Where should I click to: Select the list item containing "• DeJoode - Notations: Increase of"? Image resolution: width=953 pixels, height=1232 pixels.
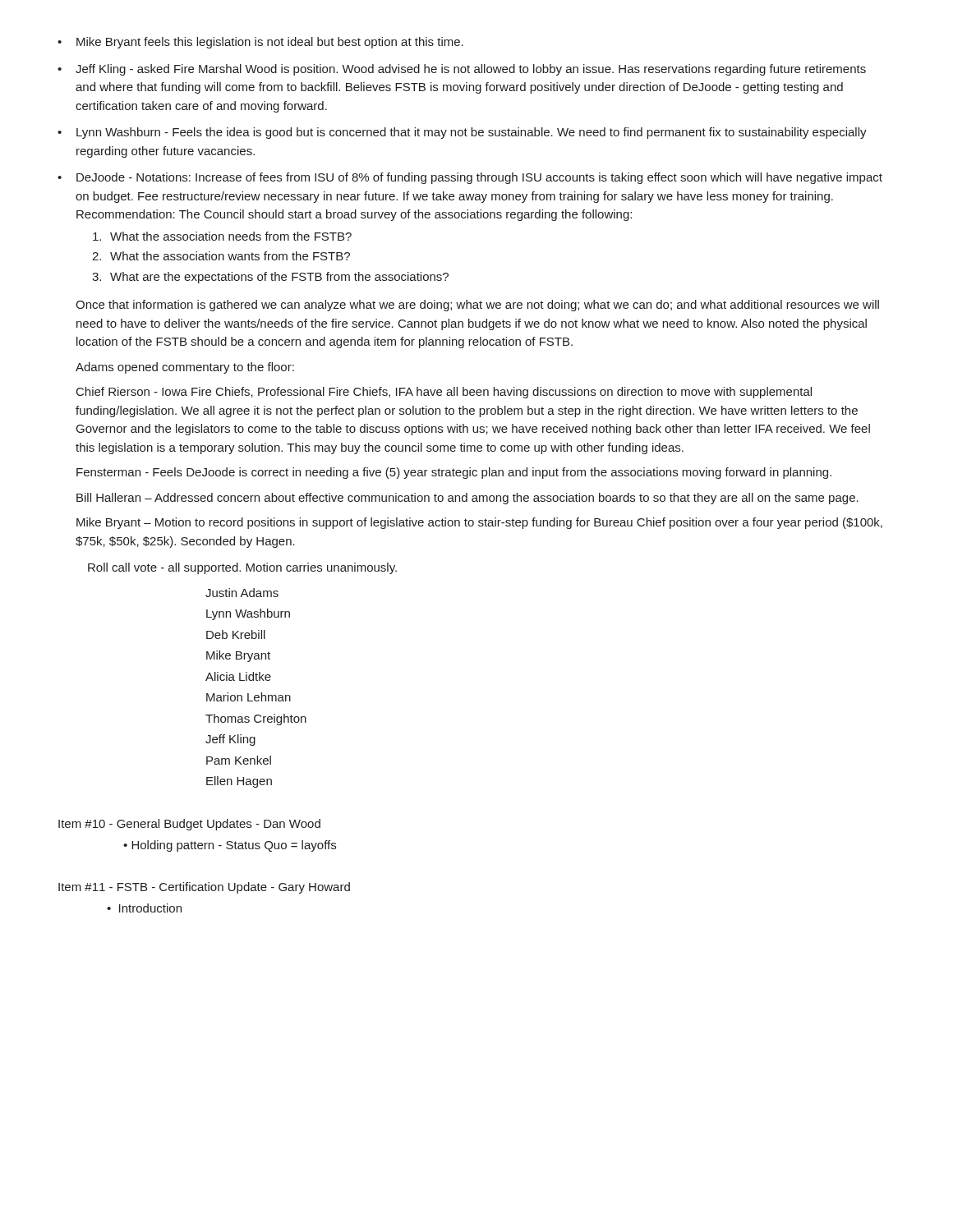click(472, 228)
